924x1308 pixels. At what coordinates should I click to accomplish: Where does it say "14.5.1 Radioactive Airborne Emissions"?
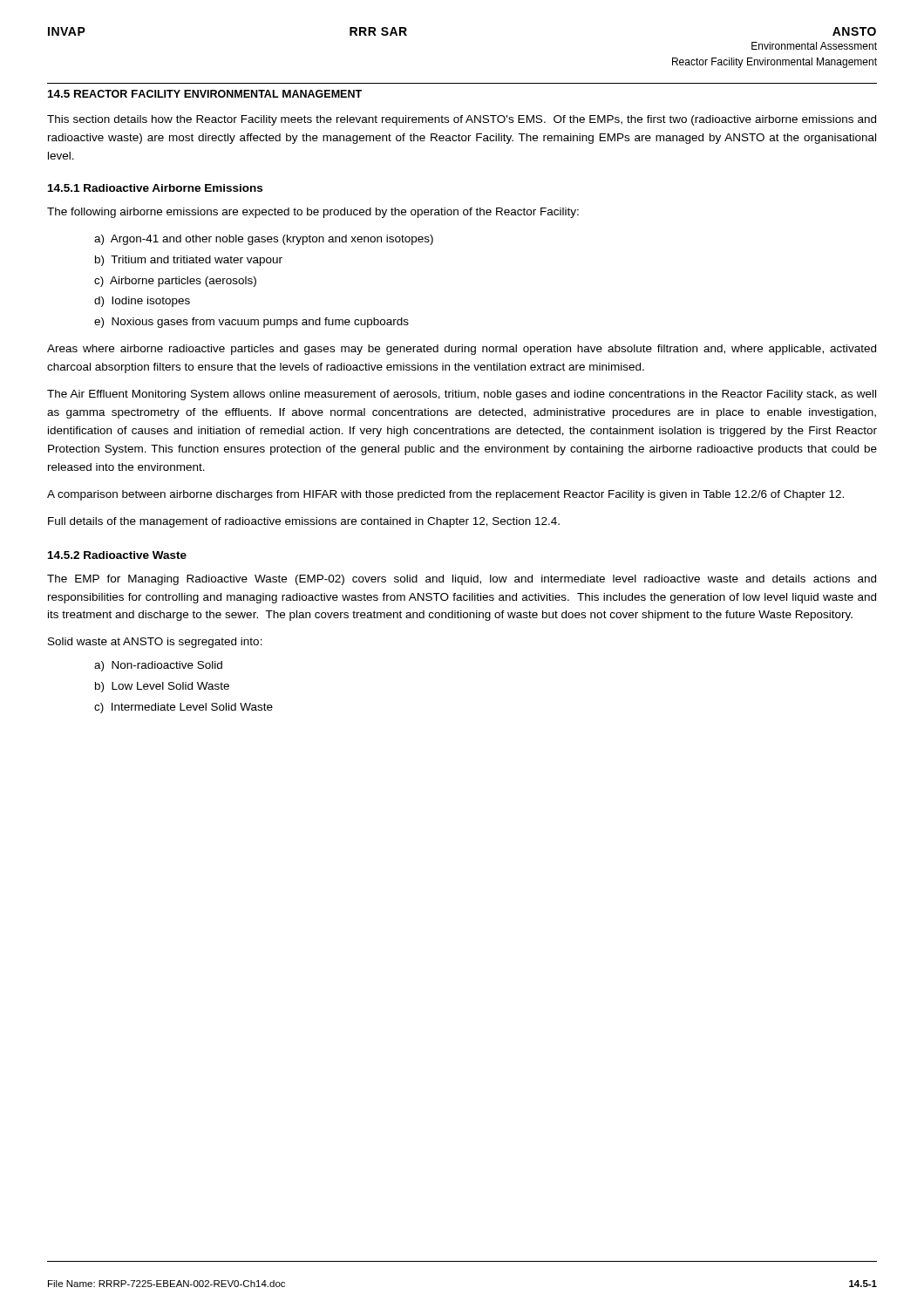pos(155,188)
